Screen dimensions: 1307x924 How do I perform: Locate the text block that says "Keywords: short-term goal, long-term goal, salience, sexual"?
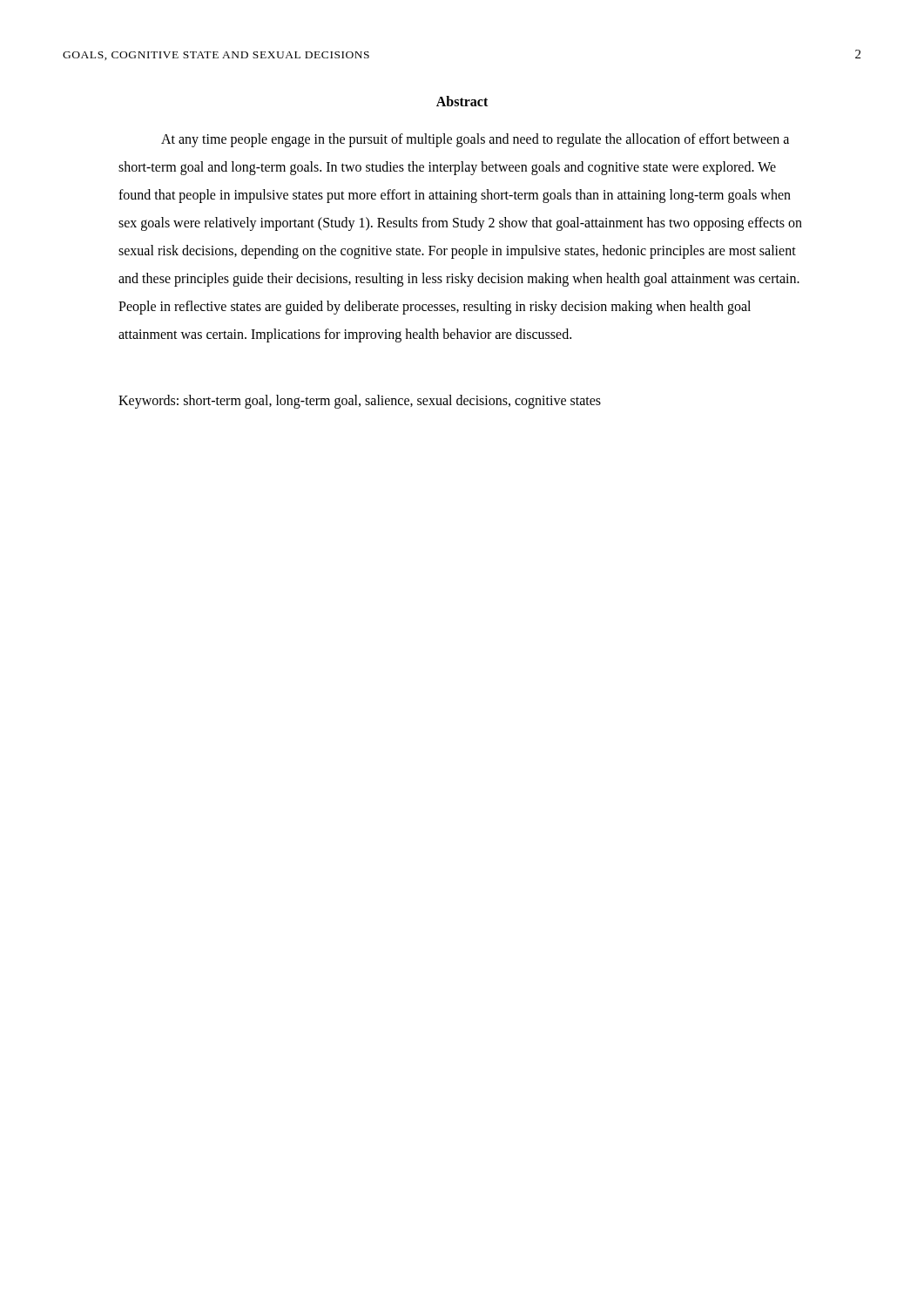pos(360,400)
